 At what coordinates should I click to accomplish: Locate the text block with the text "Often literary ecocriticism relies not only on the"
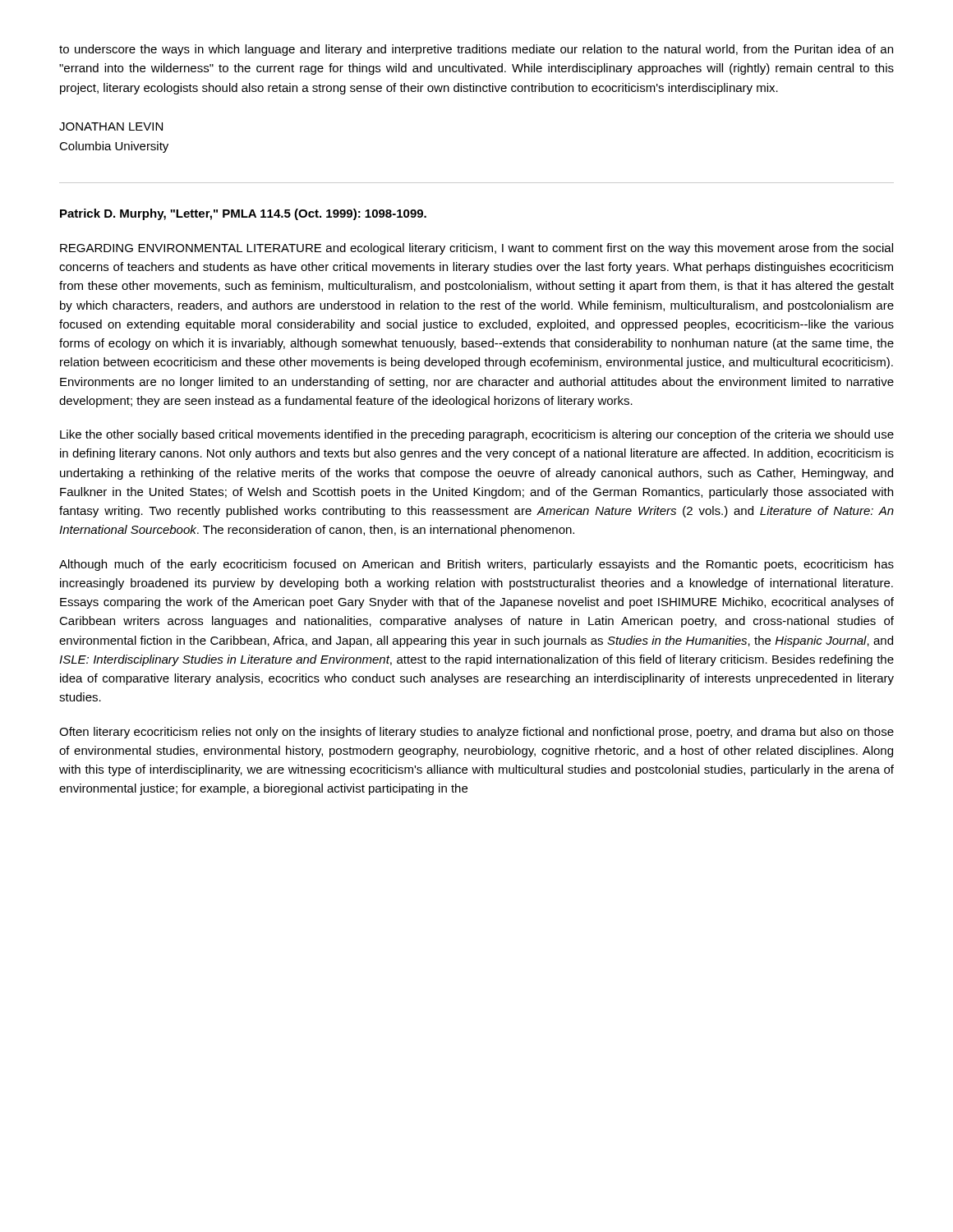(476, 760)
